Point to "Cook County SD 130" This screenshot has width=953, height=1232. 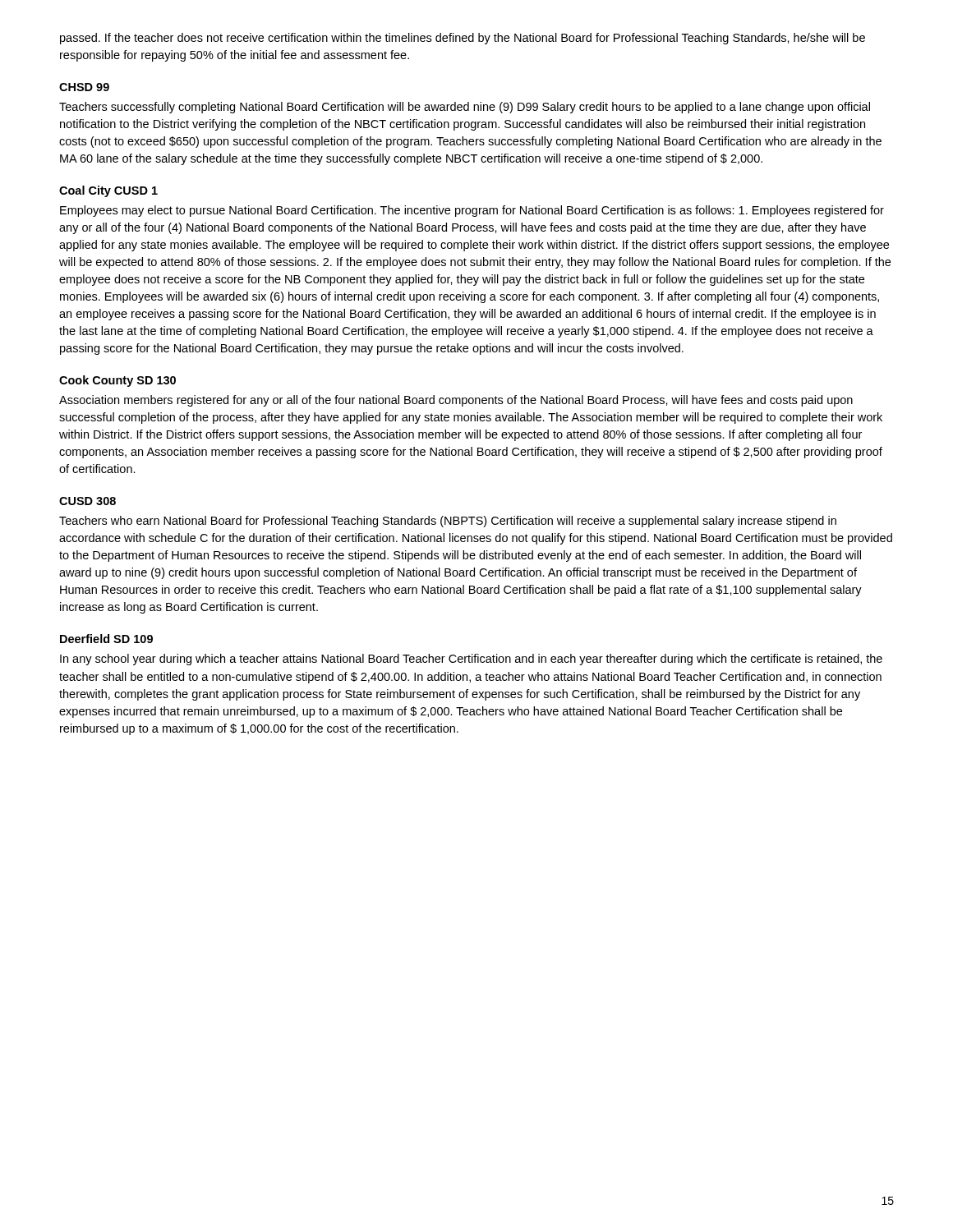point(118,381)
